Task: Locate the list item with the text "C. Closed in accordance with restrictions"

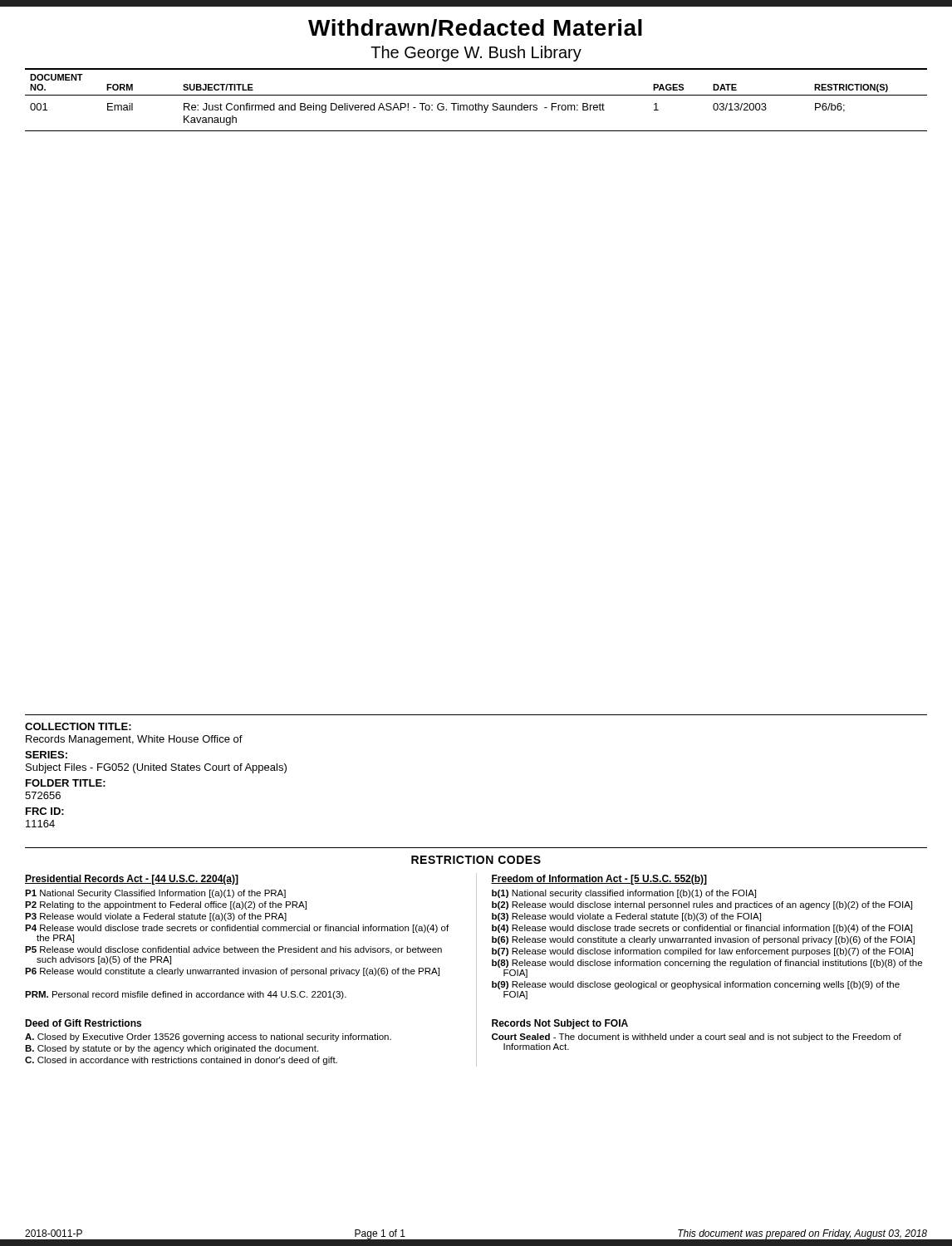Action: 181,1060
